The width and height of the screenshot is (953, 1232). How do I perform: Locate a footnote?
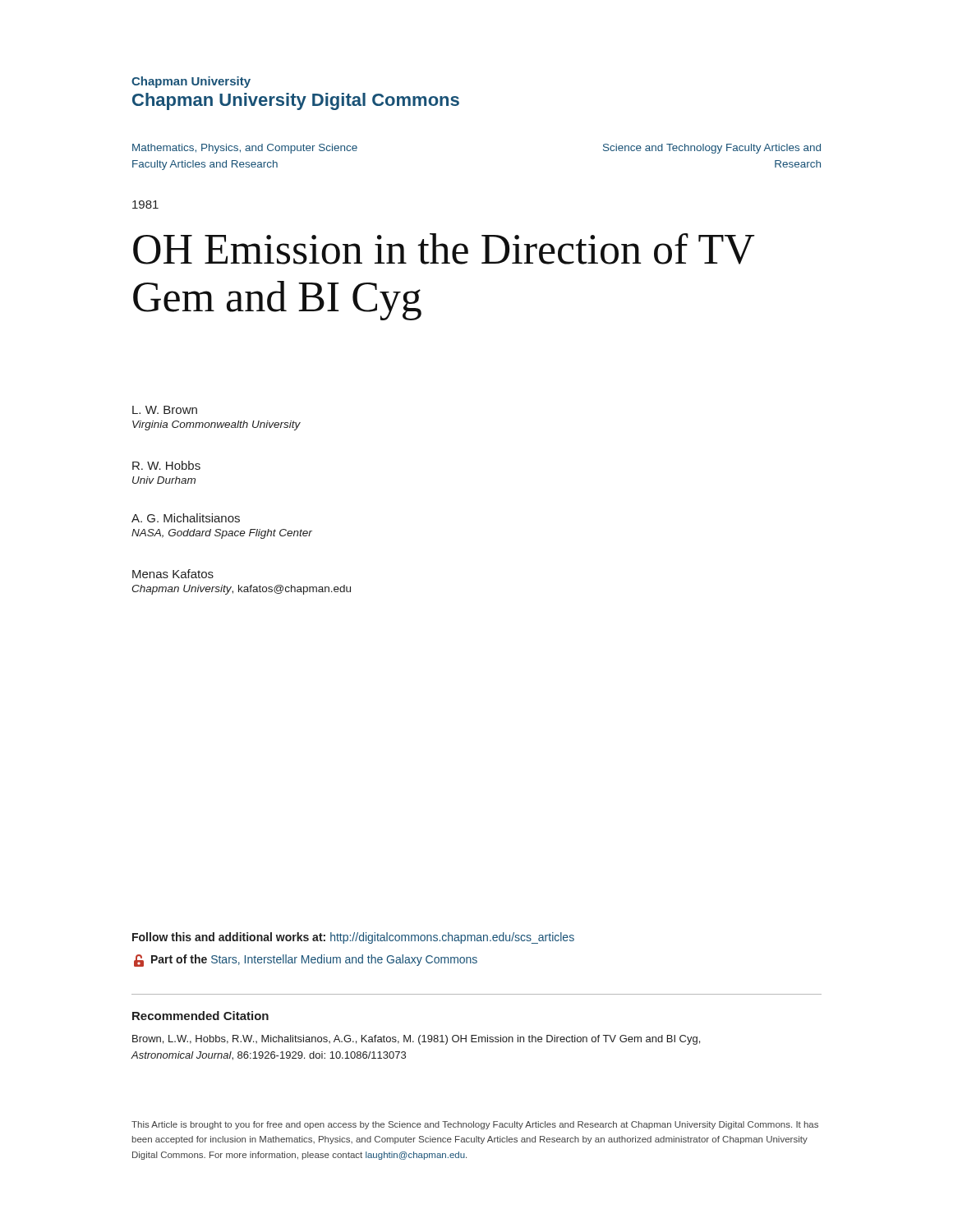475,1140
